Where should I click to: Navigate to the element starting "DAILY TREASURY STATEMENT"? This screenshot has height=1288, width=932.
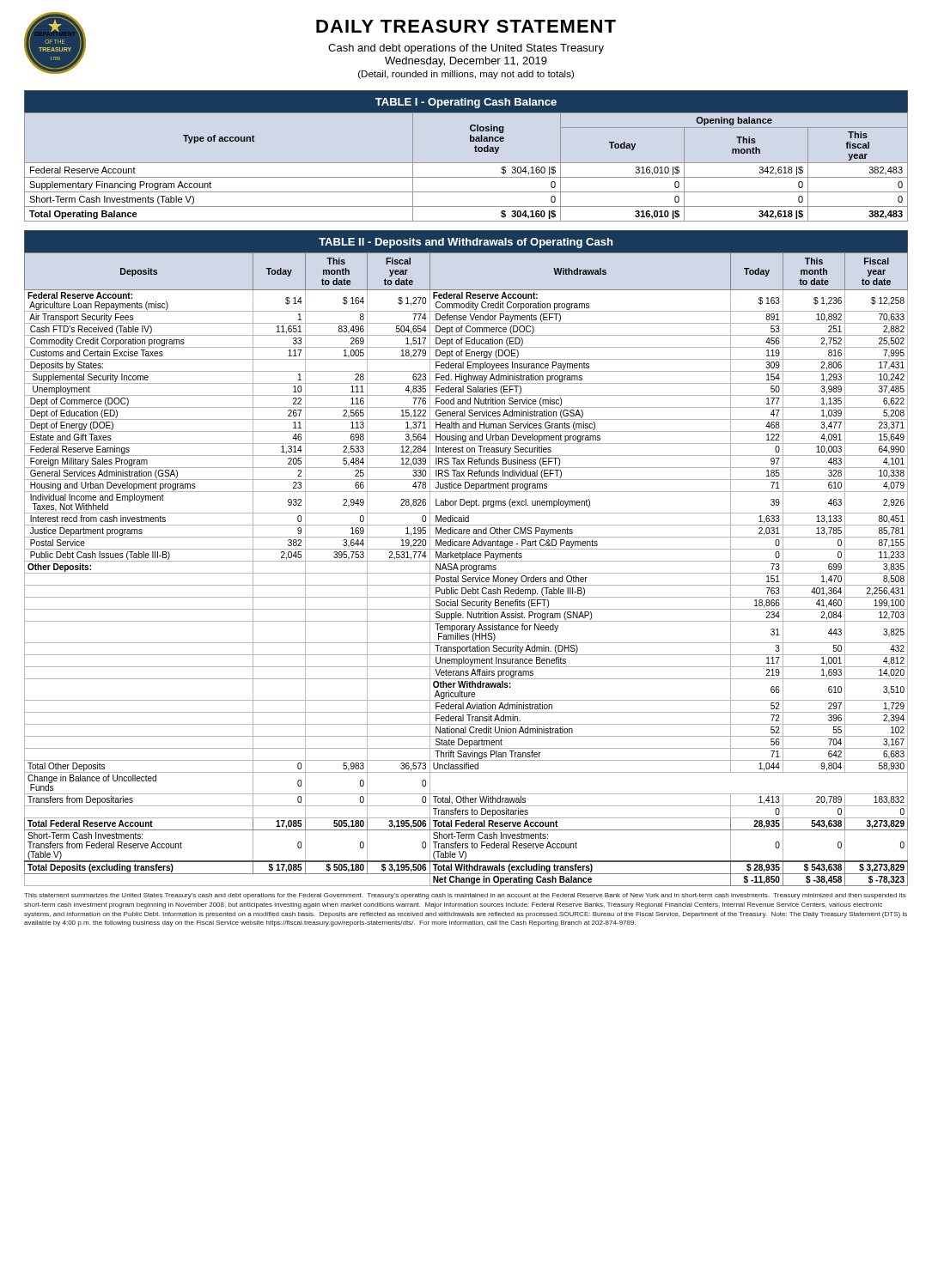[x=466, y=26]
